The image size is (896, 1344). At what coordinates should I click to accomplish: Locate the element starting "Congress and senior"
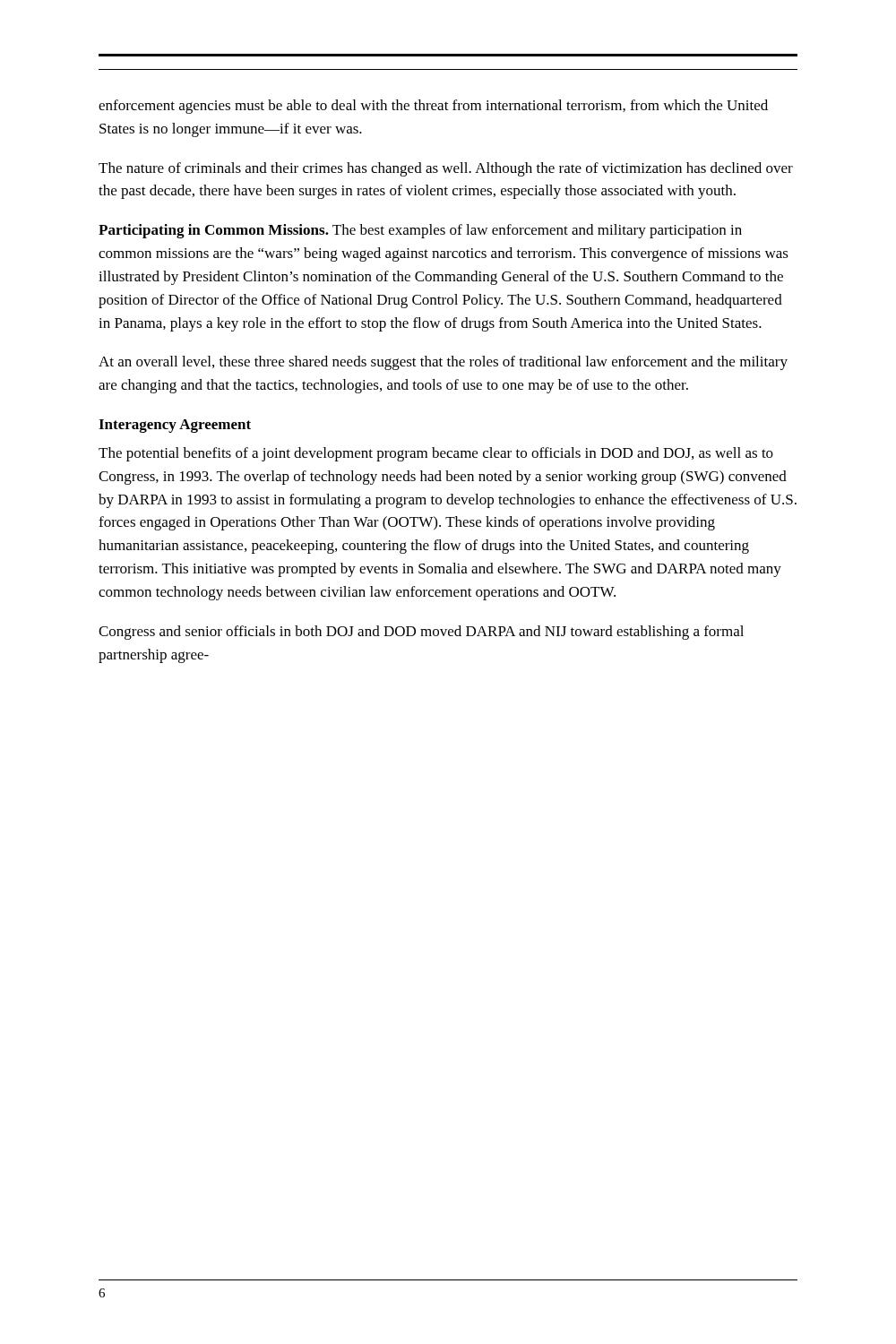point(448,643)
